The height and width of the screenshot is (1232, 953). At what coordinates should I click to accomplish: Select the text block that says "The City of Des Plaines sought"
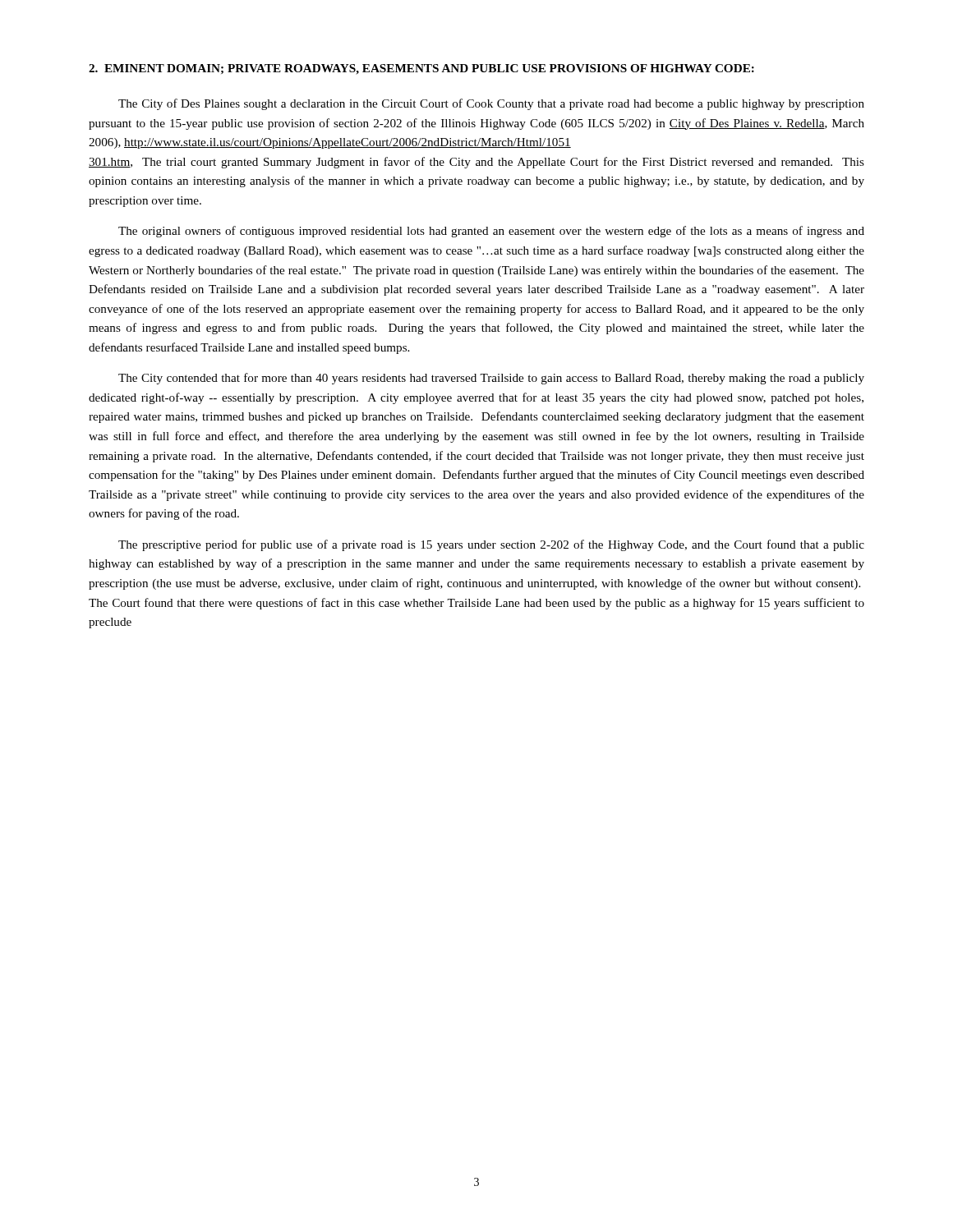point(476,152)
